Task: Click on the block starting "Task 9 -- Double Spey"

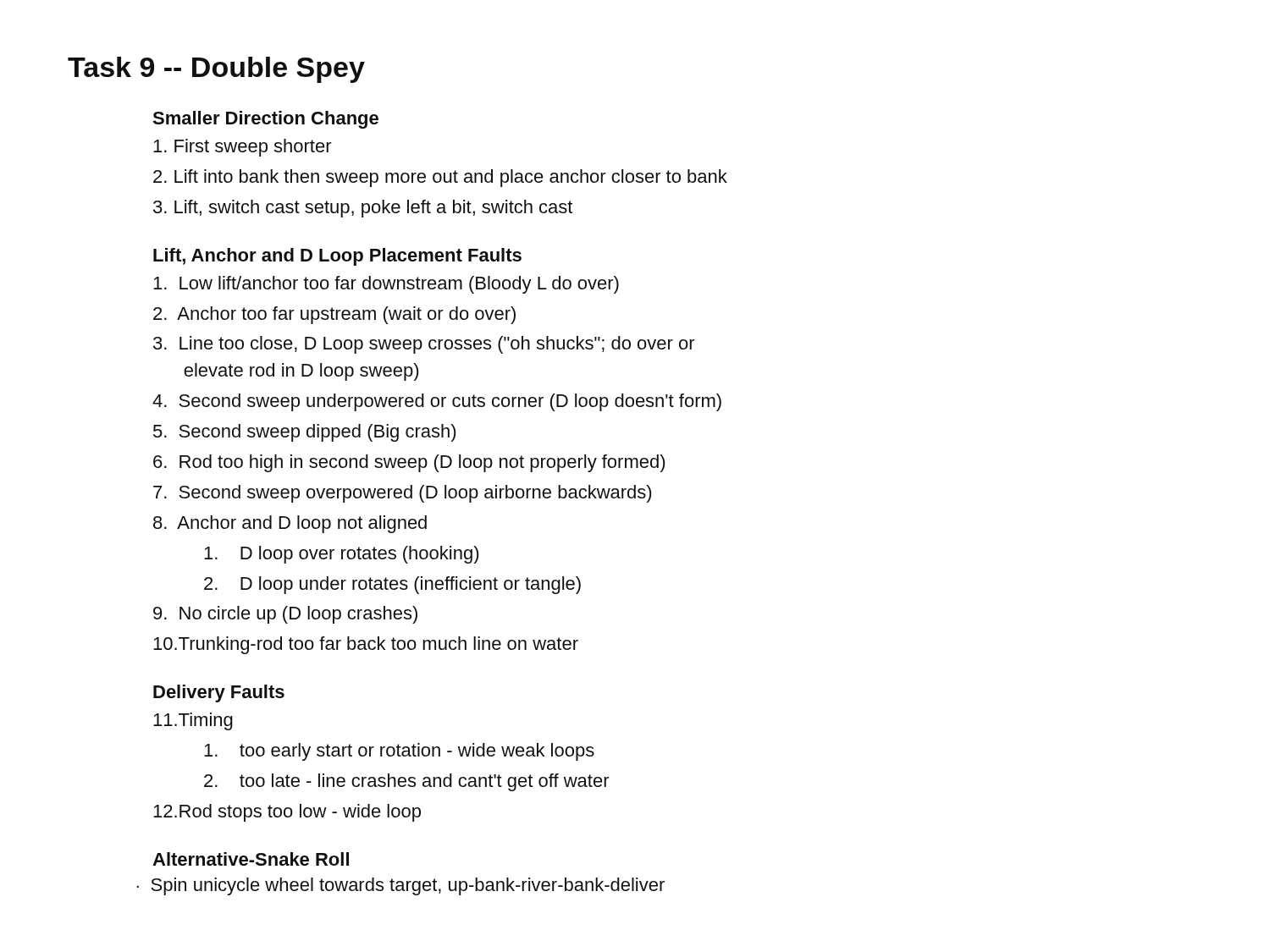Action: (216, 67)
